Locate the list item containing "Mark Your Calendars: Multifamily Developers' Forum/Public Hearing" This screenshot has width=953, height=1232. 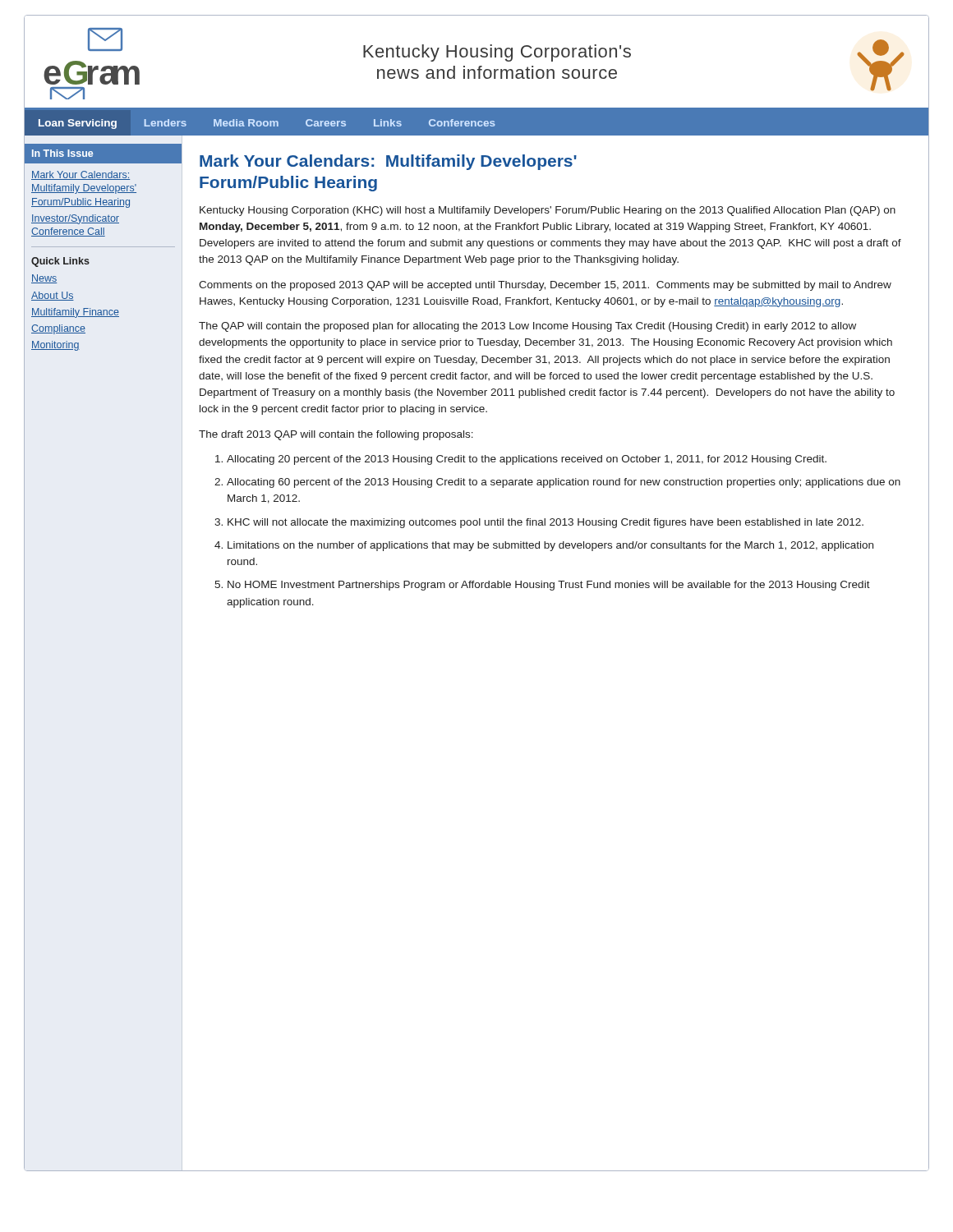click(x=84, y=188)
